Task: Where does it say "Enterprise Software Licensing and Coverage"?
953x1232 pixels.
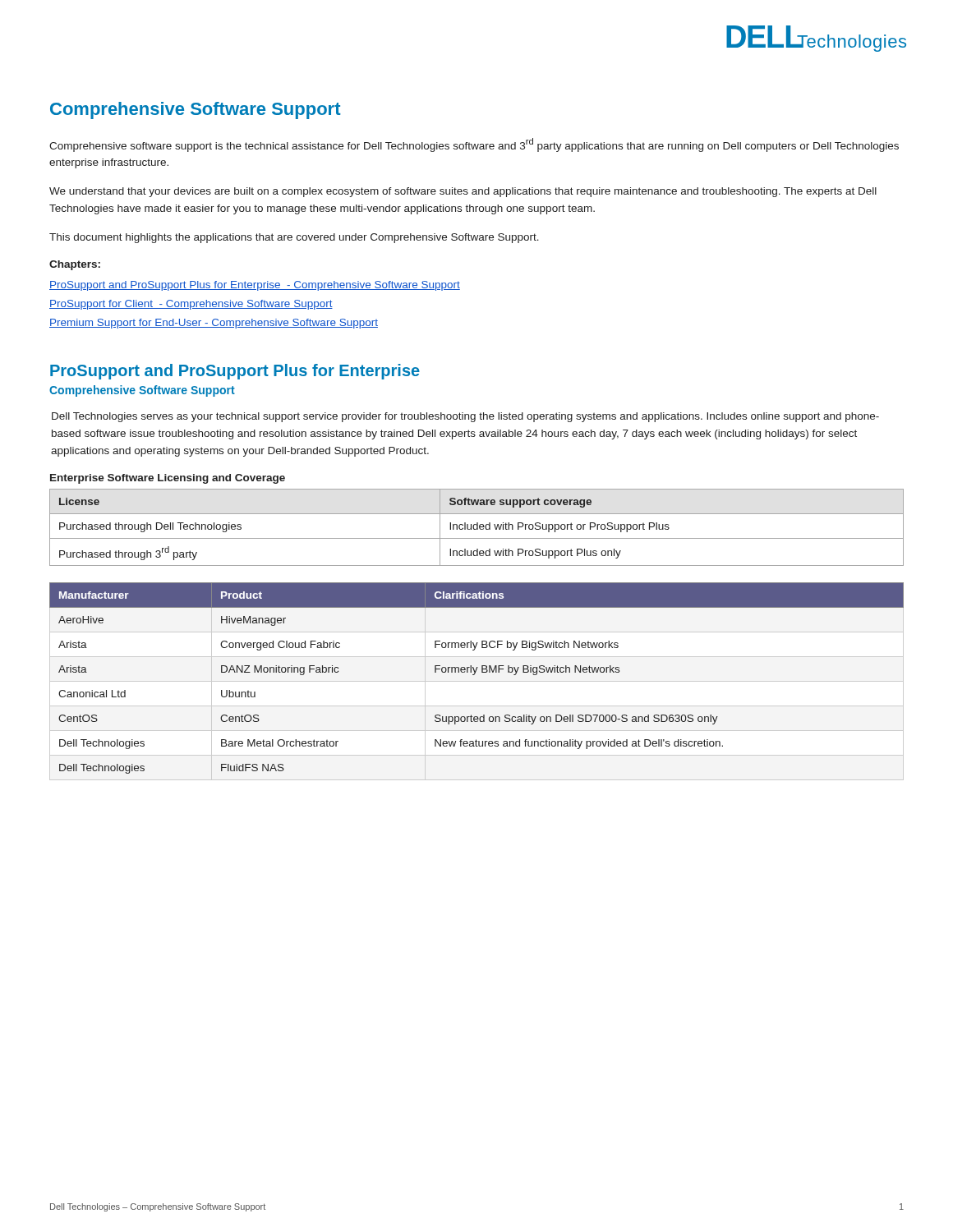Action: pos(476,478)
